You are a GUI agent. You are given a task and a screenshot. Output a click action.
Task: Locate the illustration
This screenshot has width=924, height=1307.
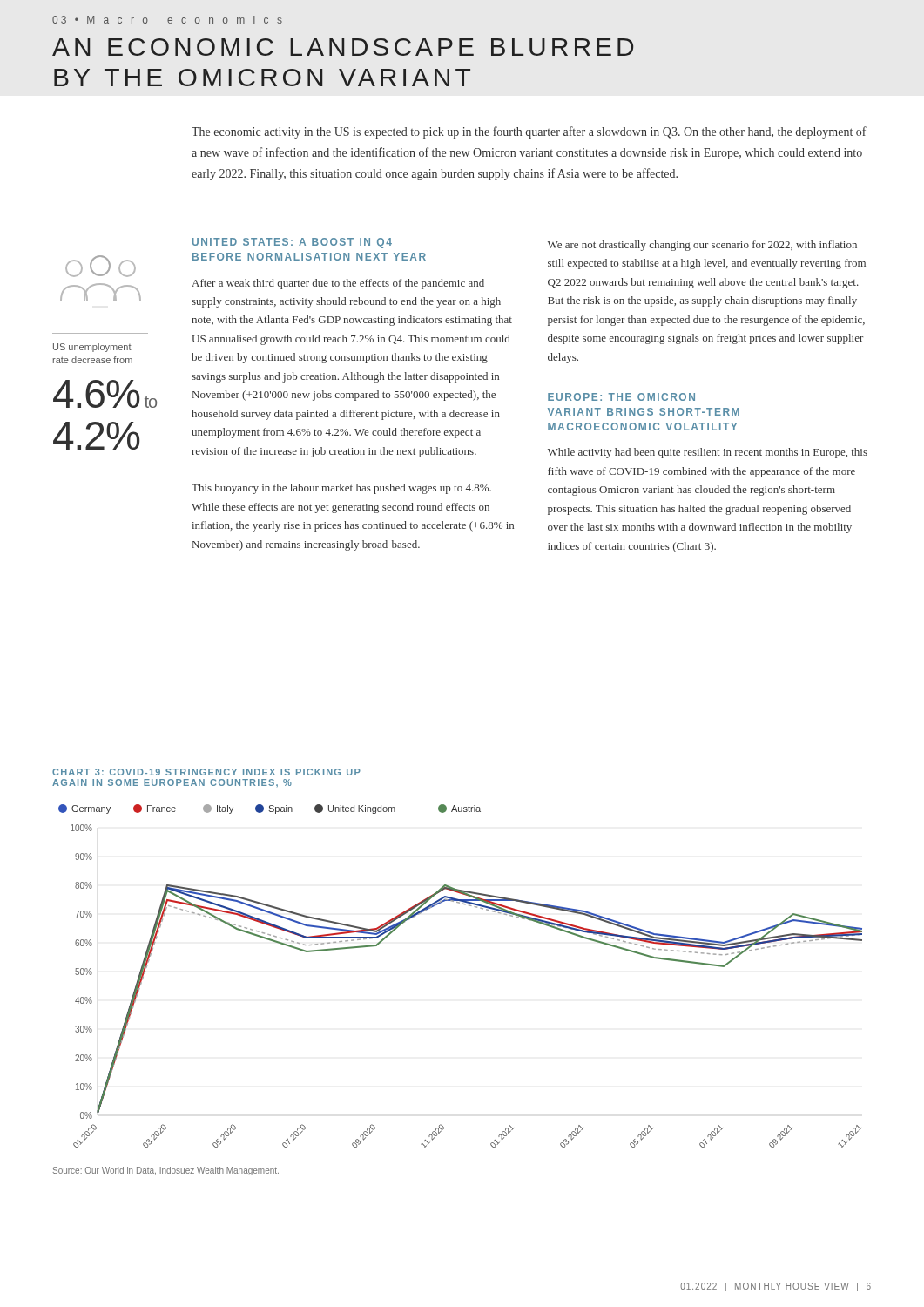(x=115, y=289)
